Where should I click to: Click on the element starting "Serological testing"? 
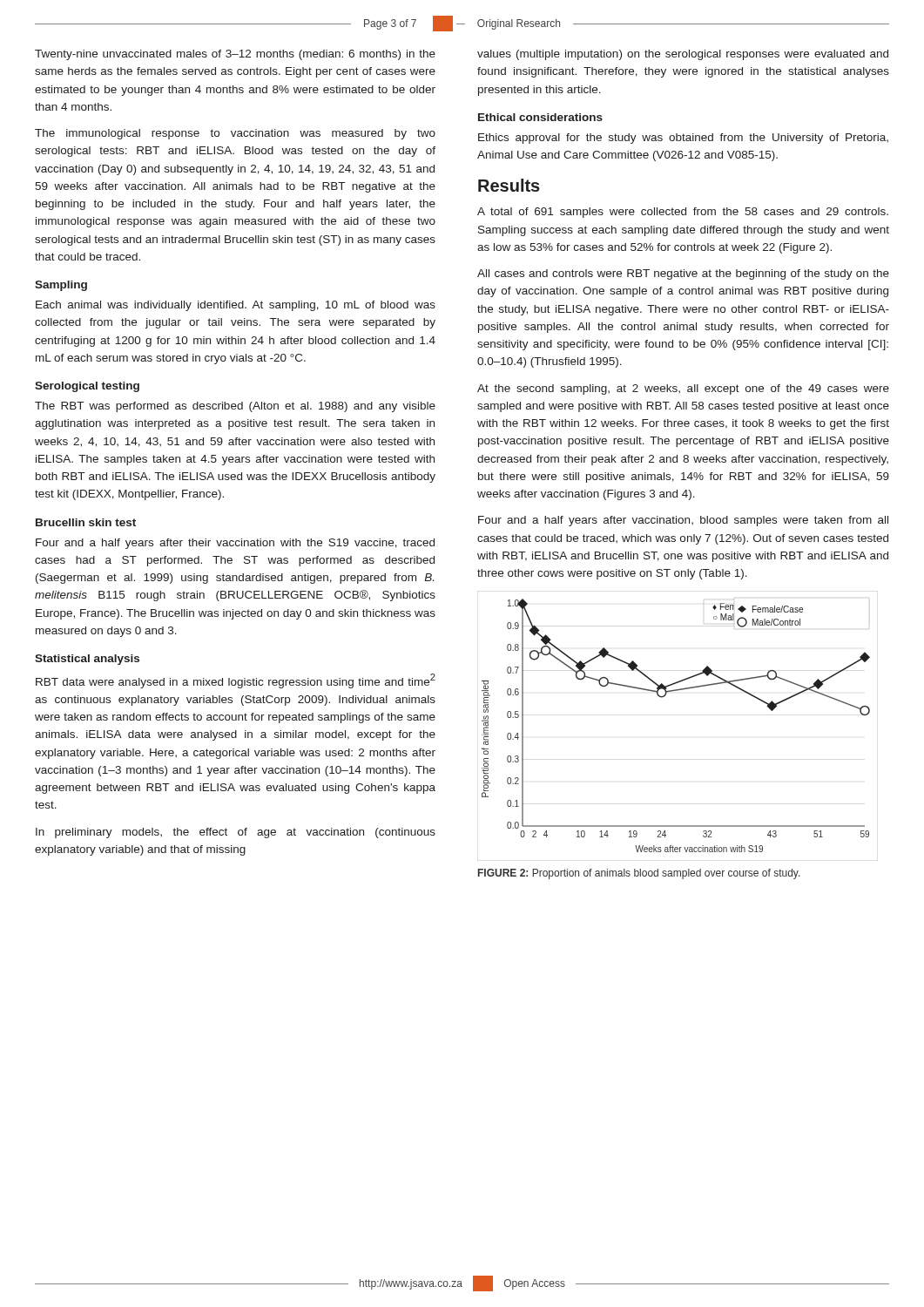[x=87, y=386]
